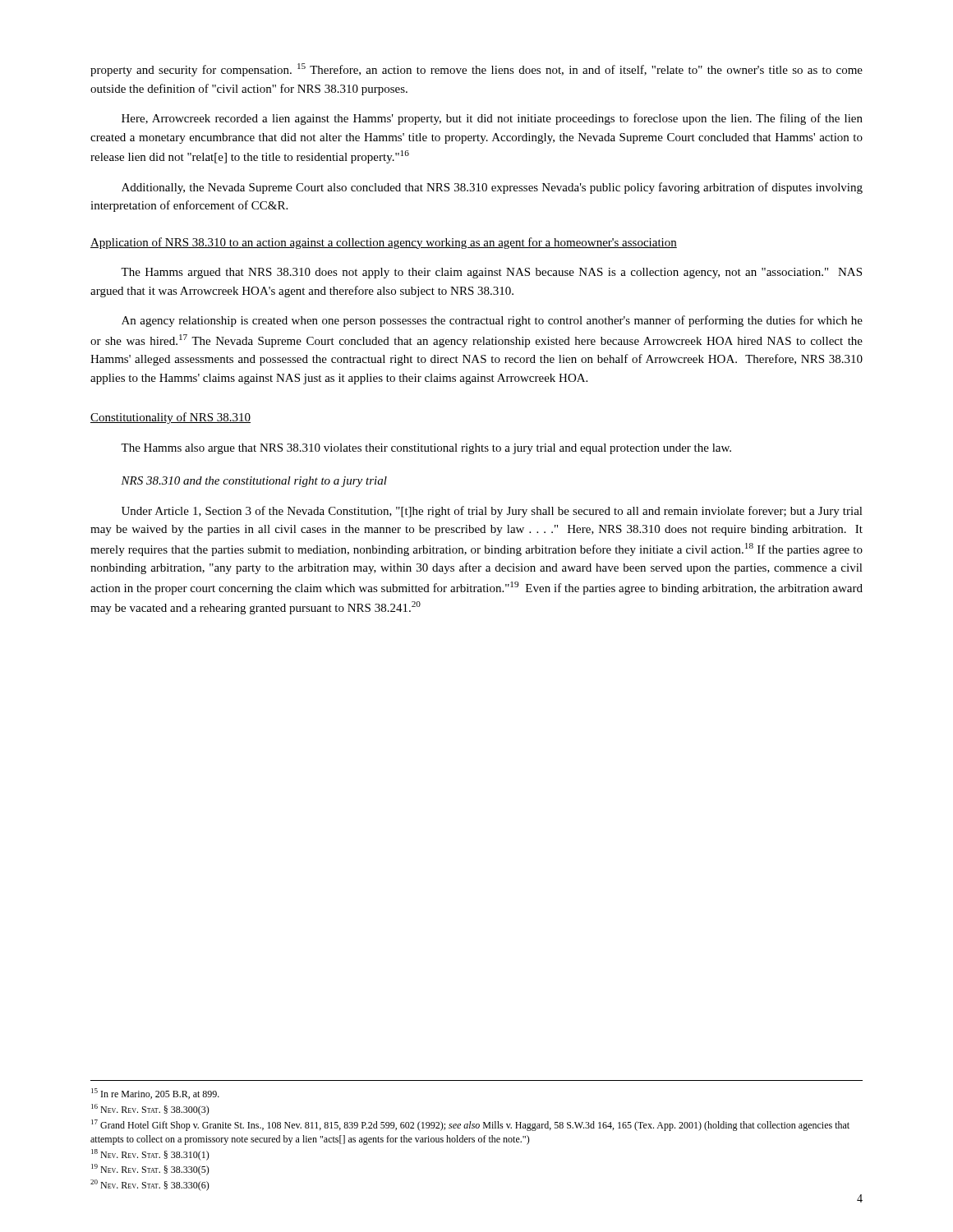Find the text block starting "16 Nev. Rev. Stat."

click(150, 1109)
